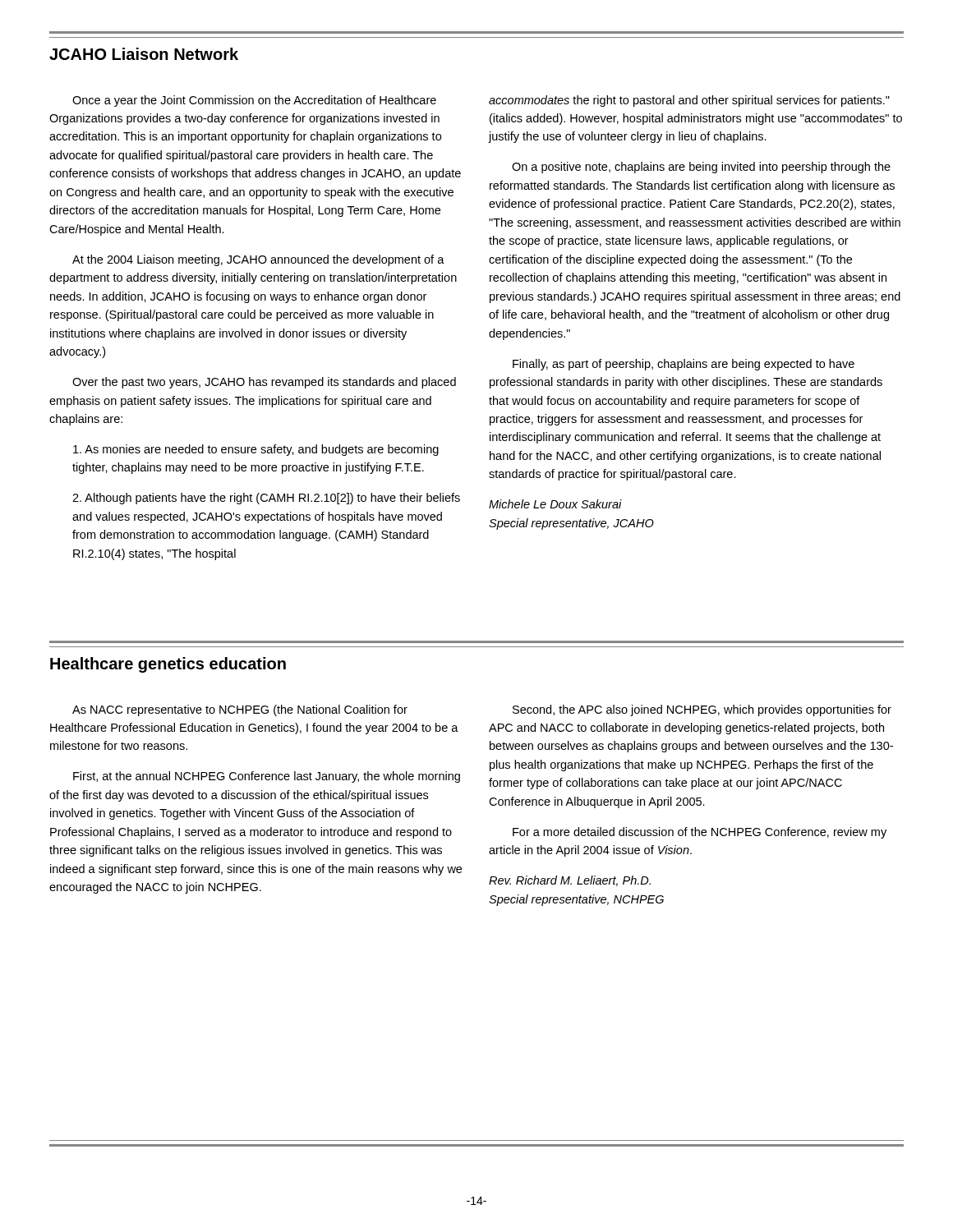This screenshot has height=1232, width=953.
Task: Point to the block beginning "Second, the APC also joined NCHPEG, which provides"
Action: (x=696, y=756)
